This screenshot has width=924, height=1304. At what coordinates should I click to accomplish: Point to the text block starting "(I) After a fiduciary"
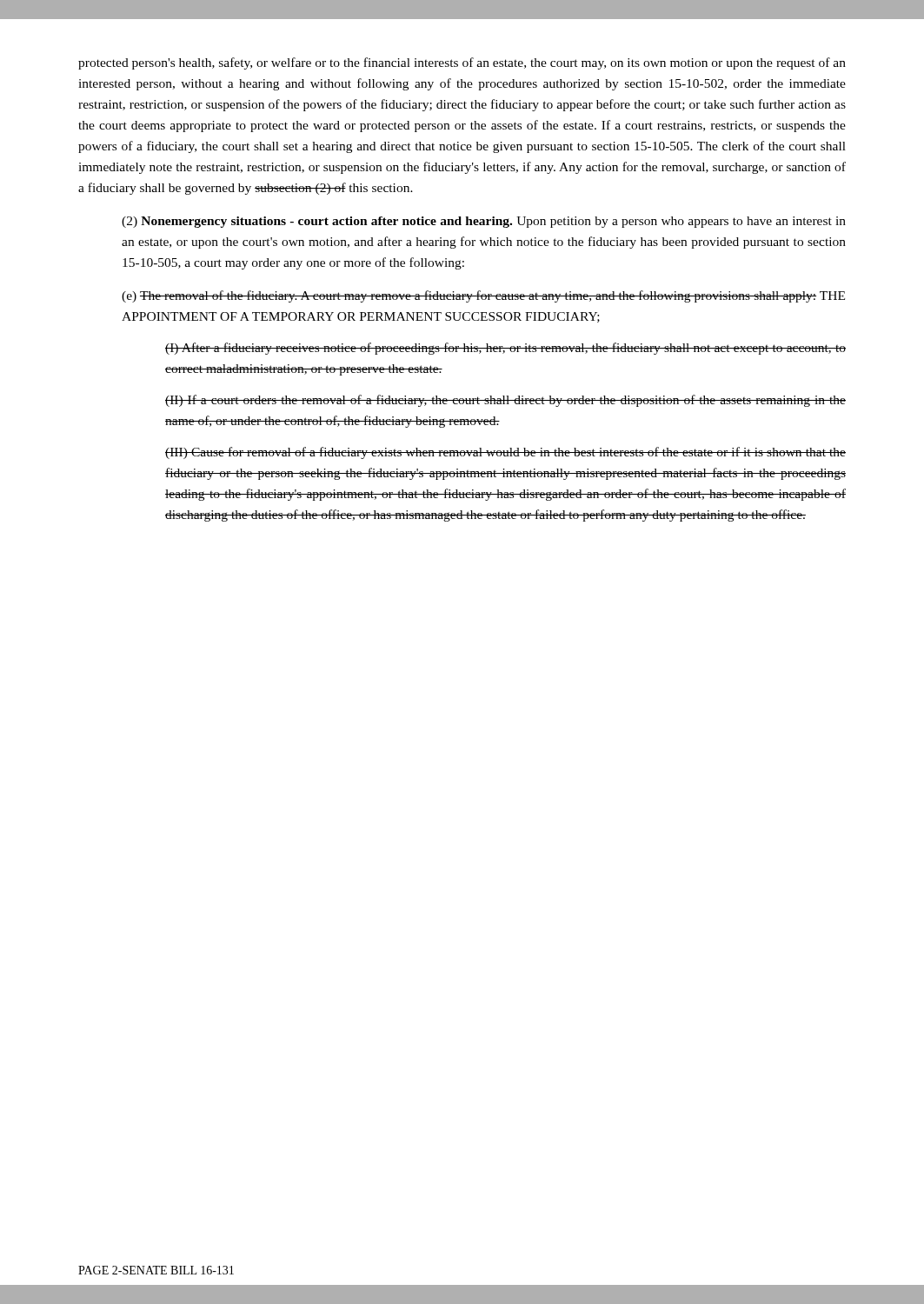click(x=505, y=358)
